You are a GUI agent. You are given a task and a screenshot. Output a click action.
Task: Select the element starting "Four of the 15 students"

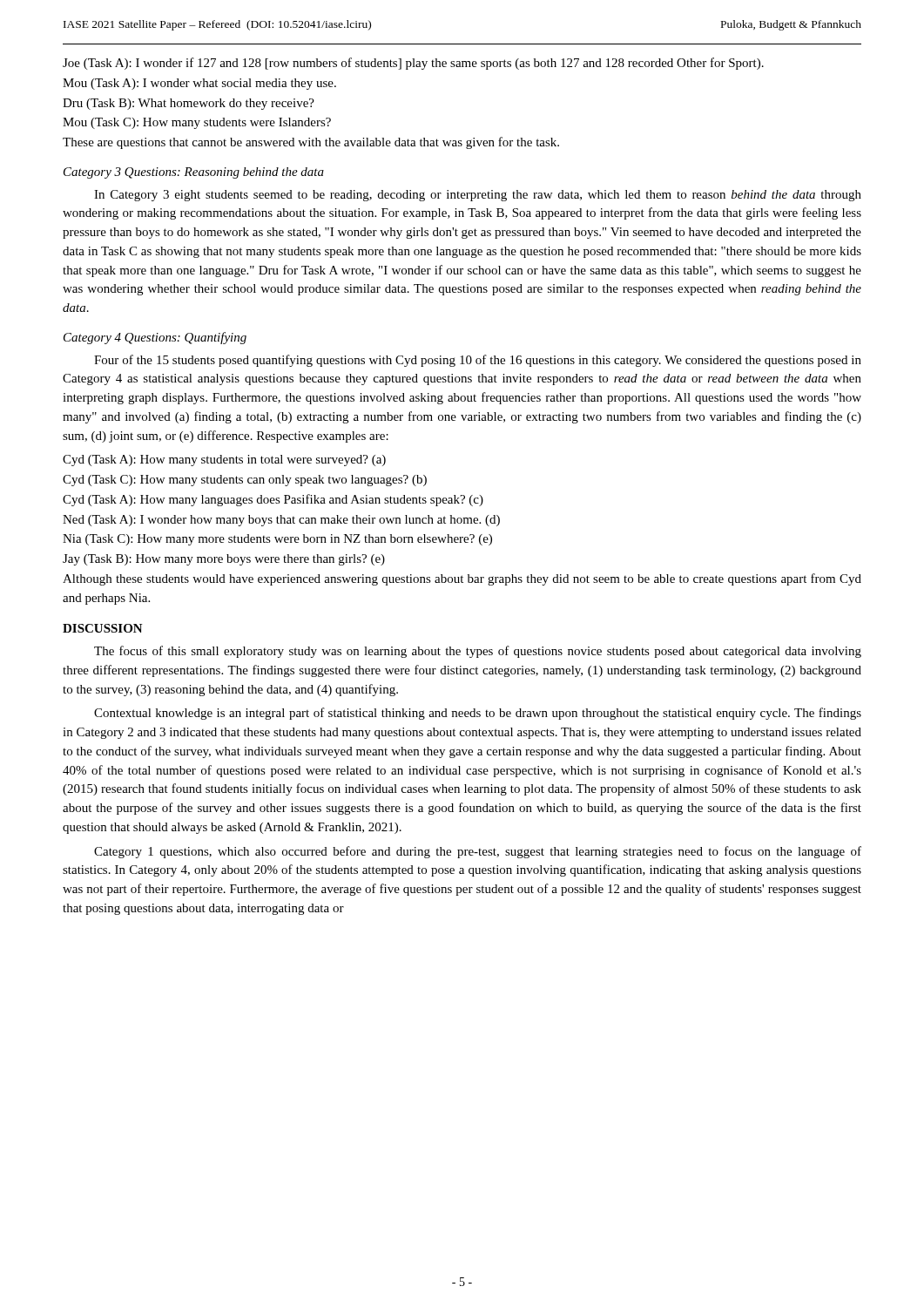[x=462, y=398]
